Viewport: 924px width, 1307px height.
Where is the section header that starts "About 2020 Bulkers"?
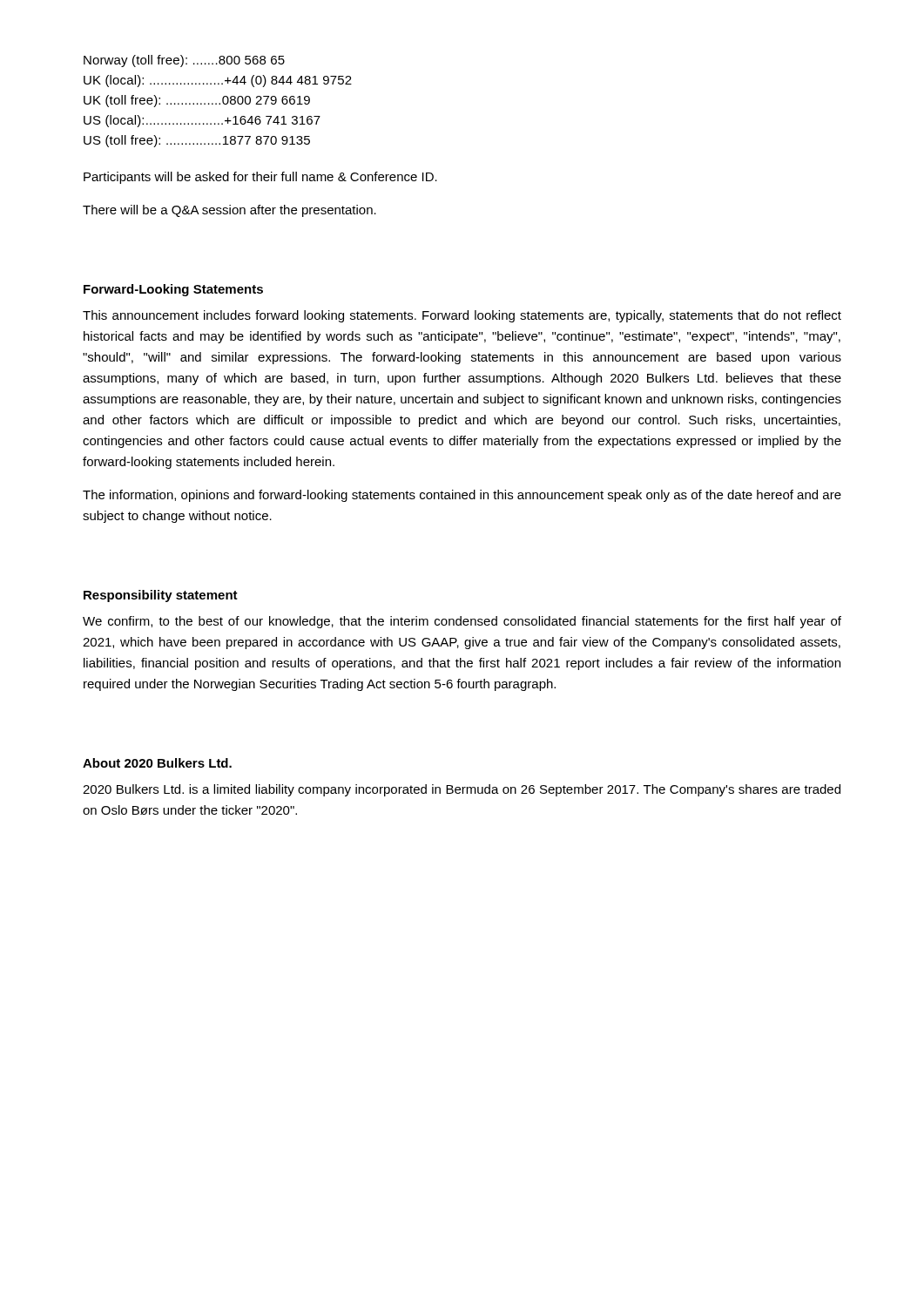tap(157, 763)
